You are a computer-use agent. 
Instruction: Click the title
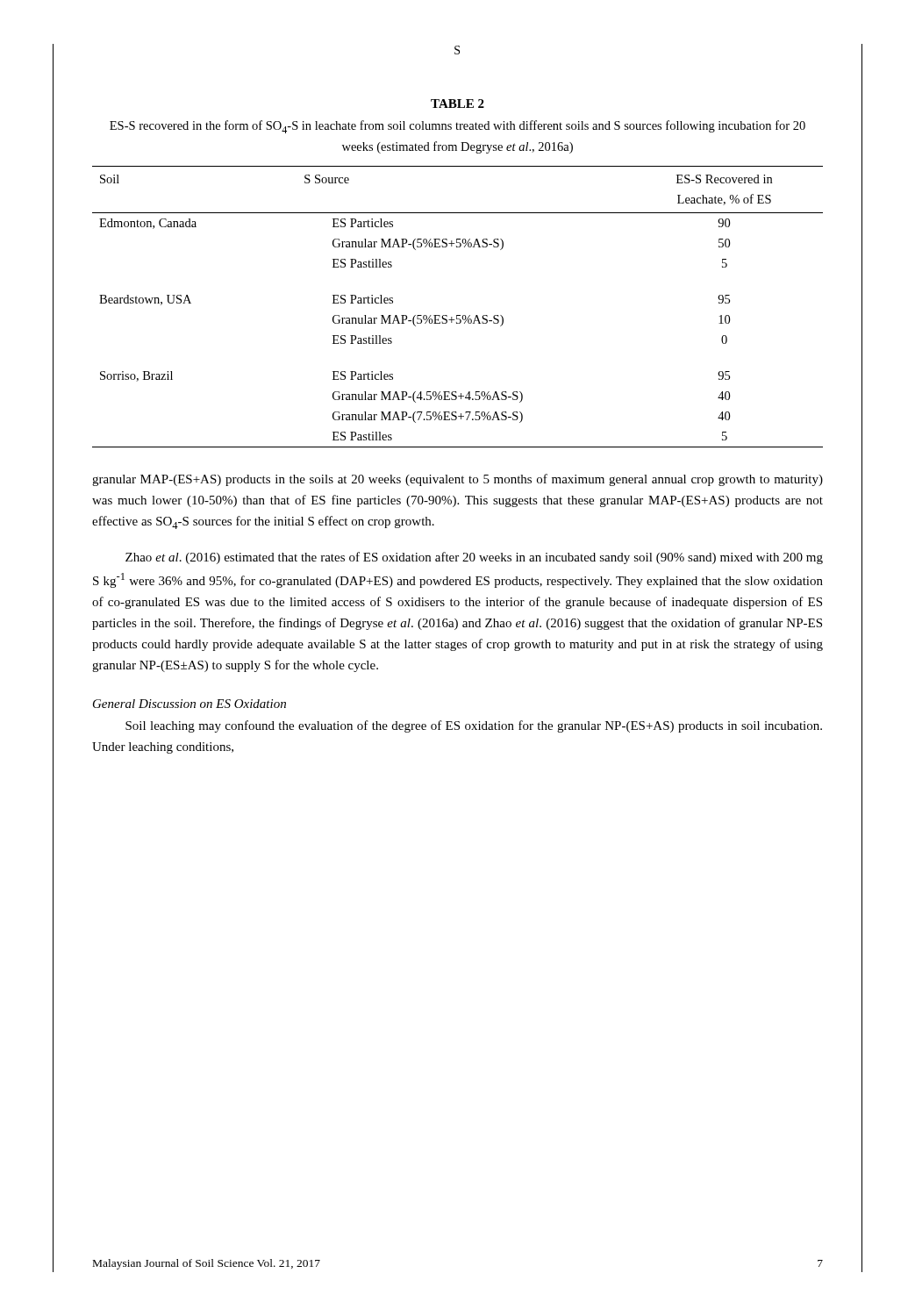pos(458,104)
